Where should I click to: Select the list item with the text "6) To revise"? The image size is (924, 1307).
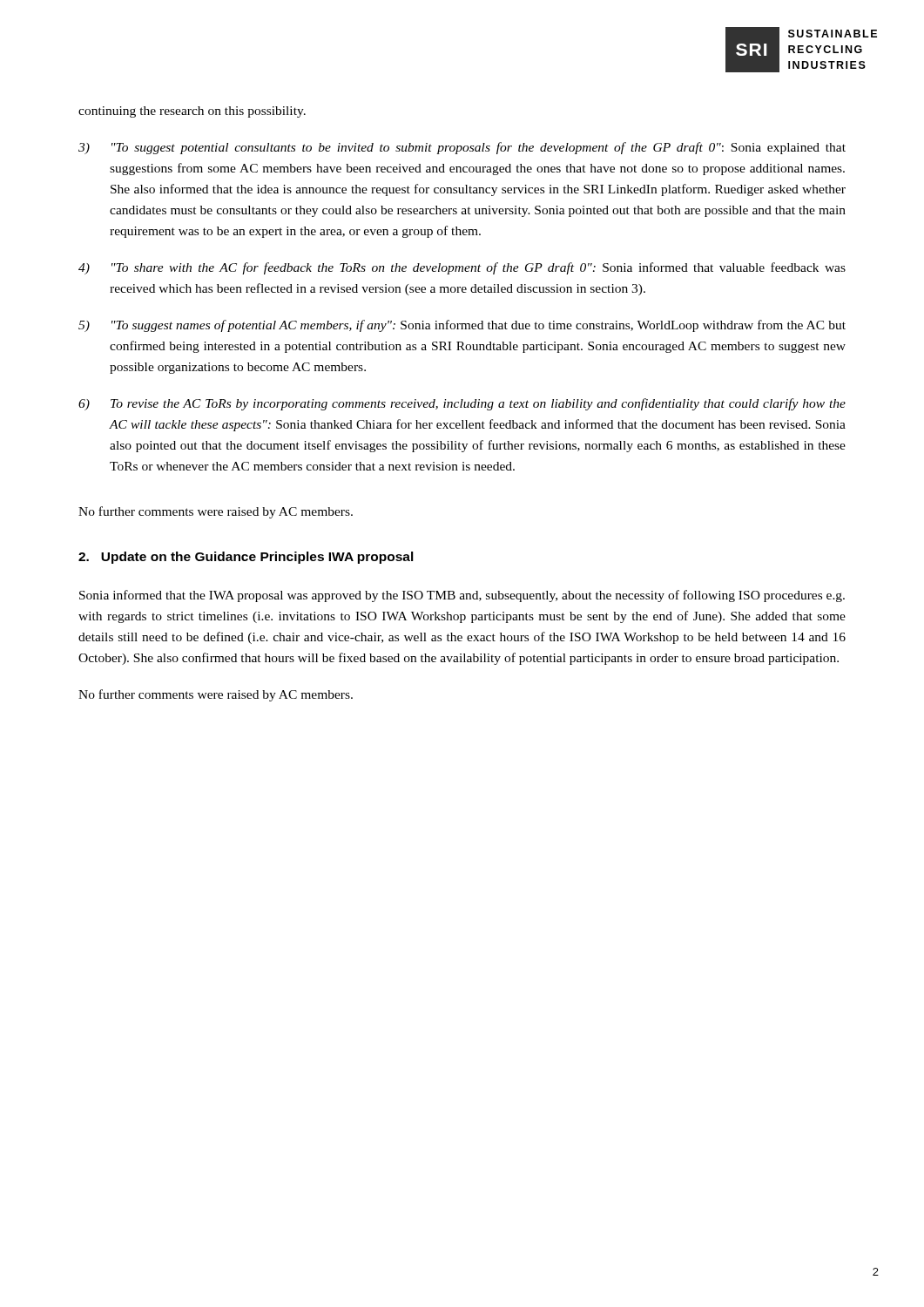point(462,435)
